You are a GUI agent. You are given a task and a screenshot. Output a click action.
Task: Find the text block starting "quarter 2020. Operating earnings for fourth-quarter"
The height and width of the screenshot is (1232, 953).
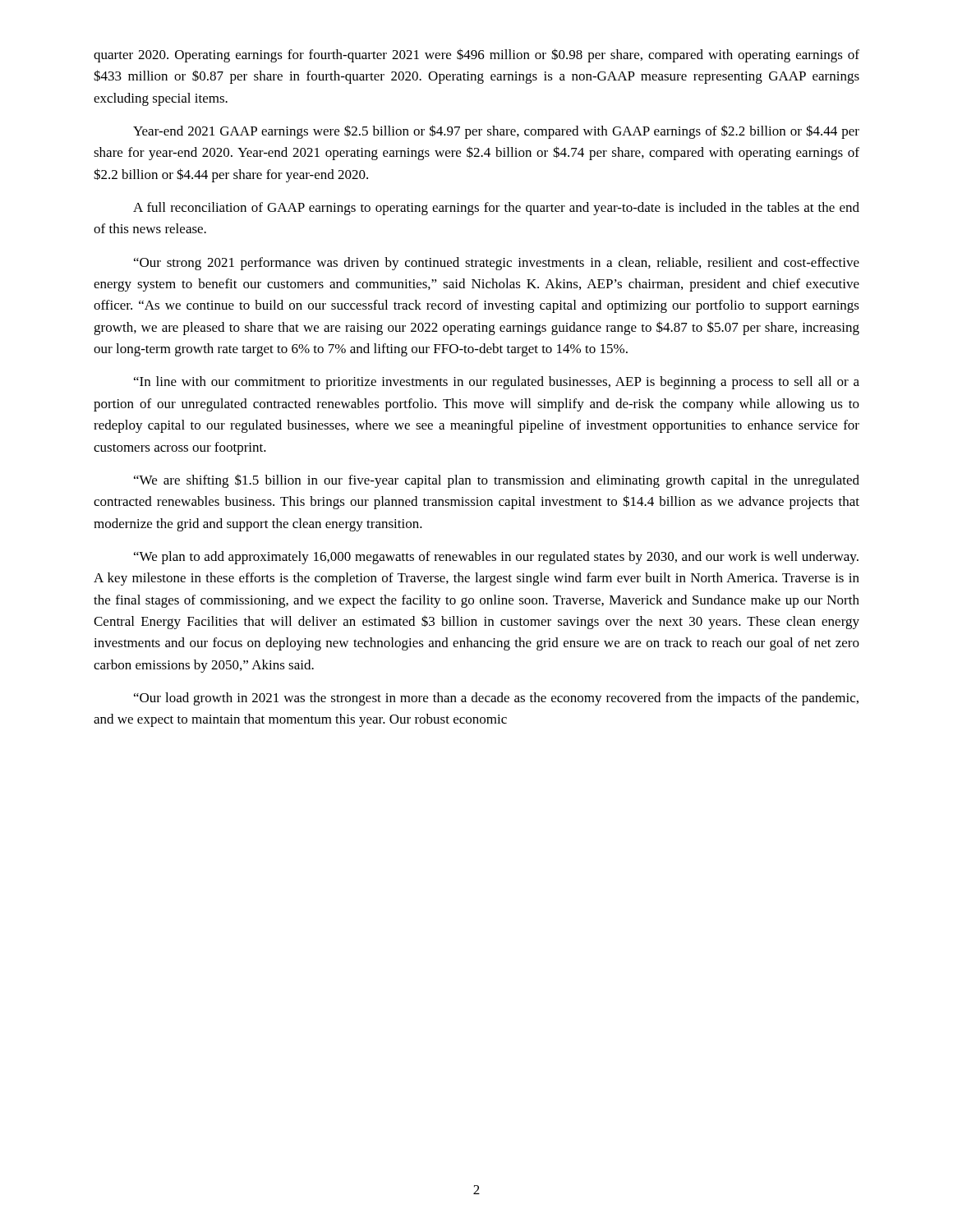[476, 388]
